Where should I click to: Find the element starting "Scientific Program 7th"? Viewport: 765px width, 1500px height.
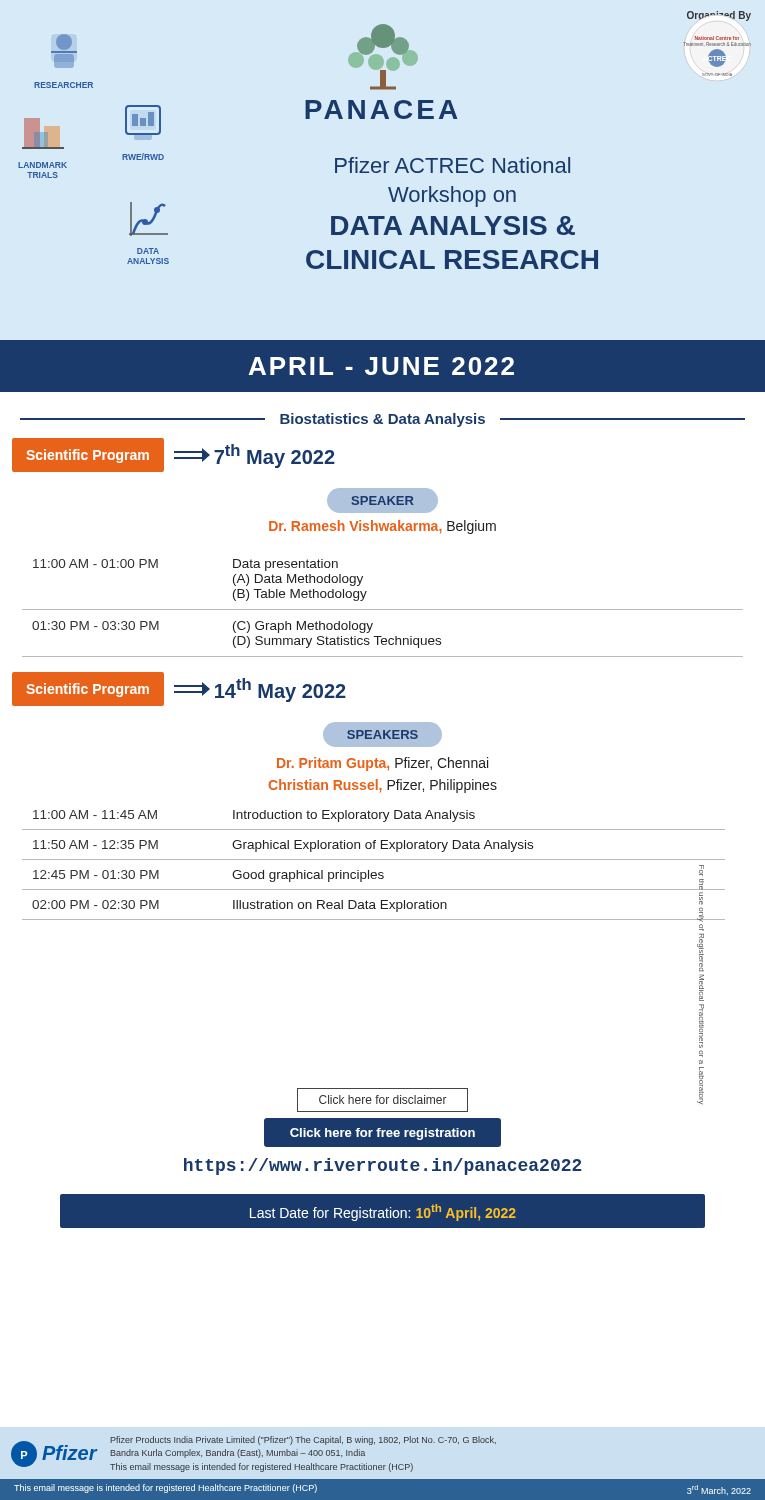click(x=174, y=455)
